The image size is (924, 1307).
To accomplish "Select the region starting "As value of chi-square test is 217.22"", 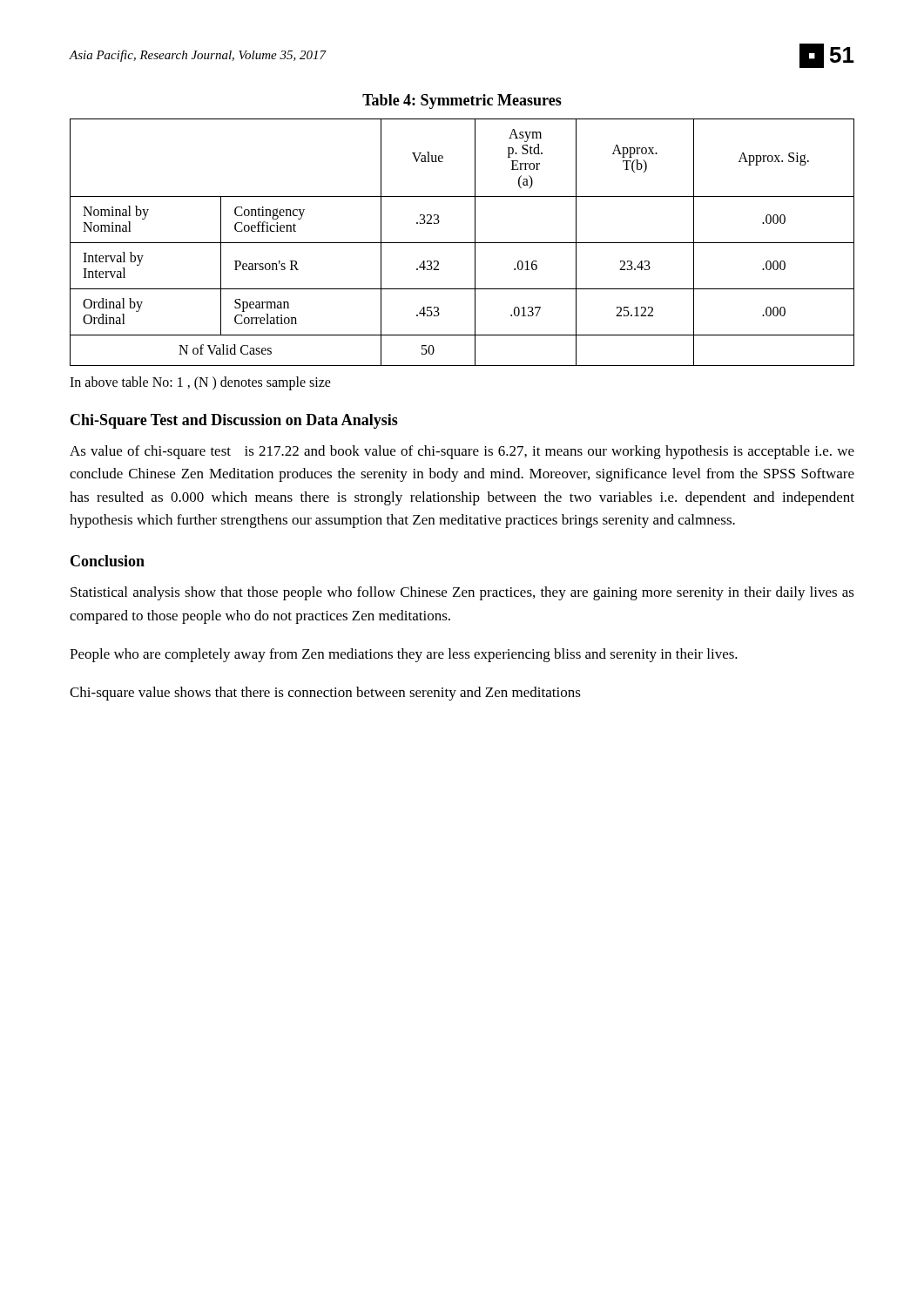I will (462, 485).
